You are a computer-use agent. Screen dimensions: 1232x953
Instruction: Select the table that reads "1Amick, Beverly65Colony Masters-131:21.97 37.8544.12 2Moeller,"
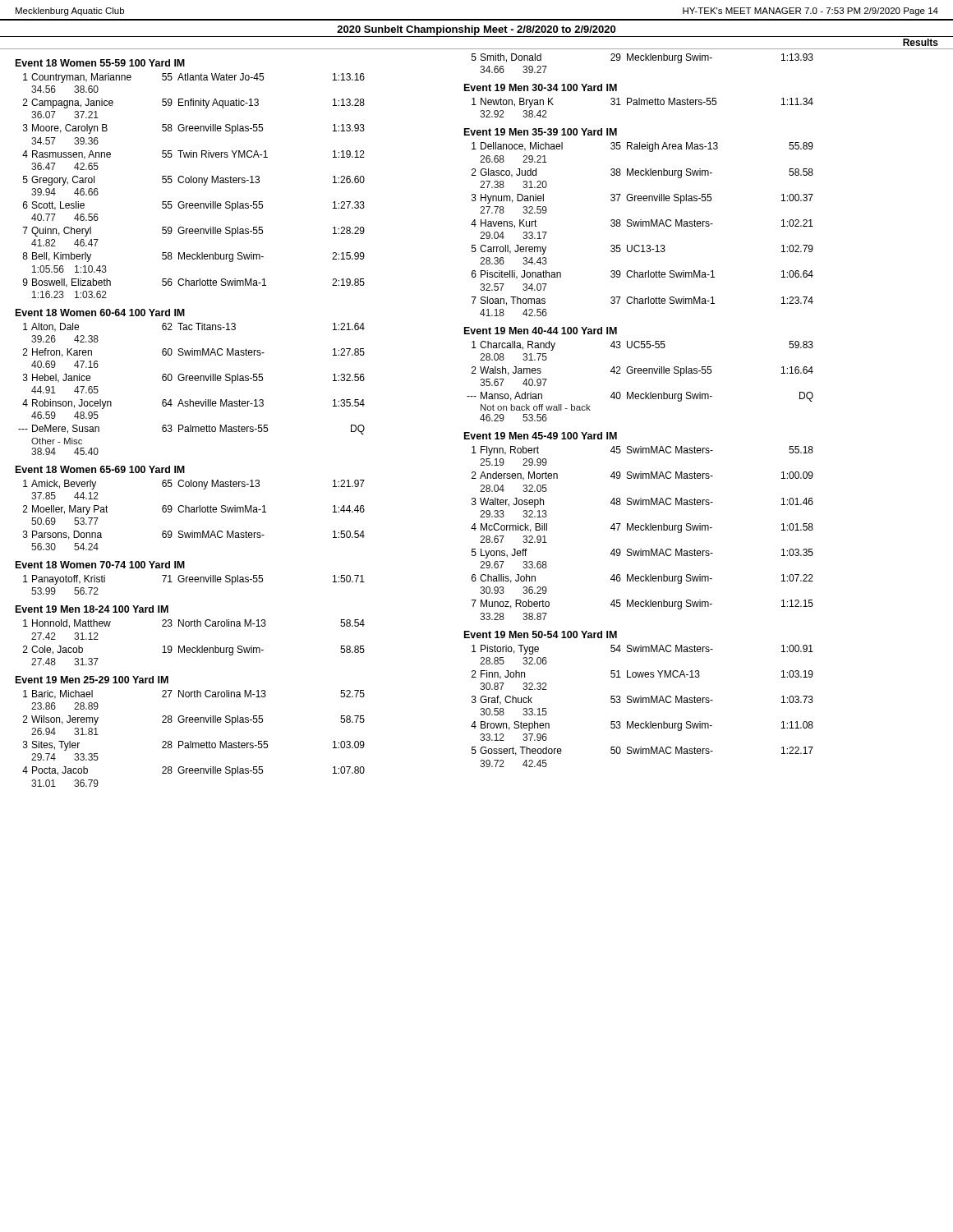pos(232,515)
